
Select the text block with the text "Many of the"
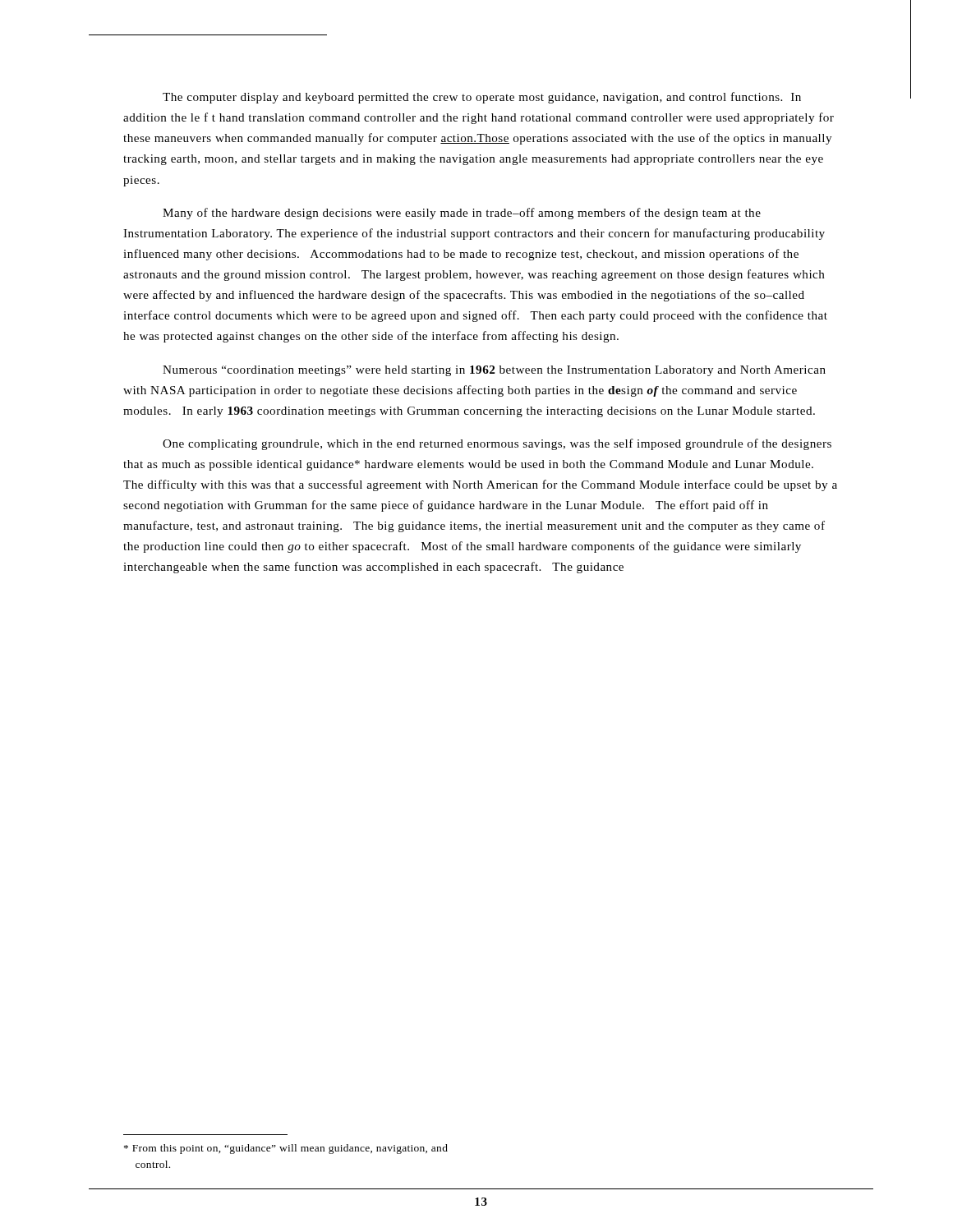tap(481, 274)
